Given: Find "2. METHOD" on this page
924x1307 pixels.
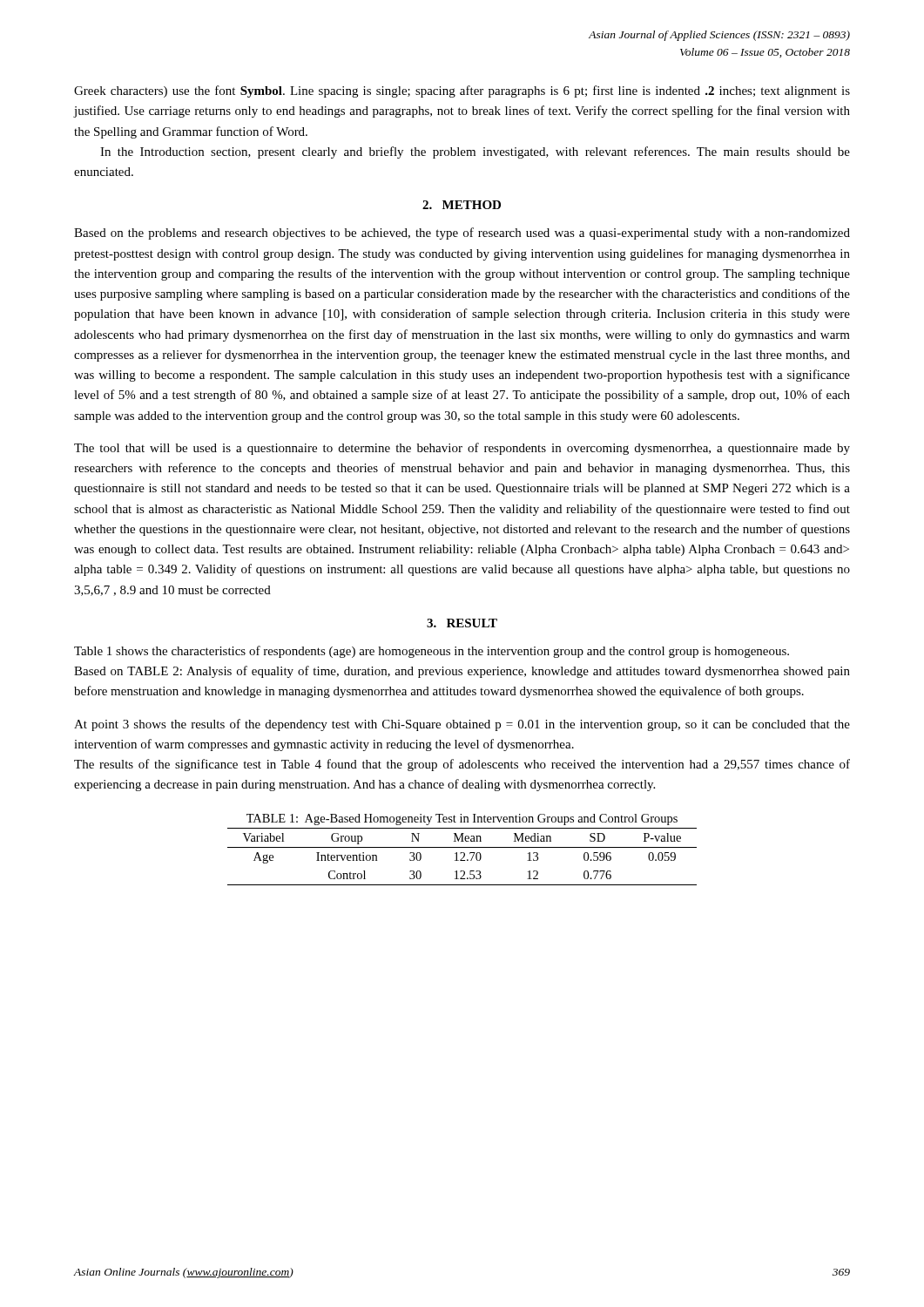Looking at the screenshot, I should [462, 205].
